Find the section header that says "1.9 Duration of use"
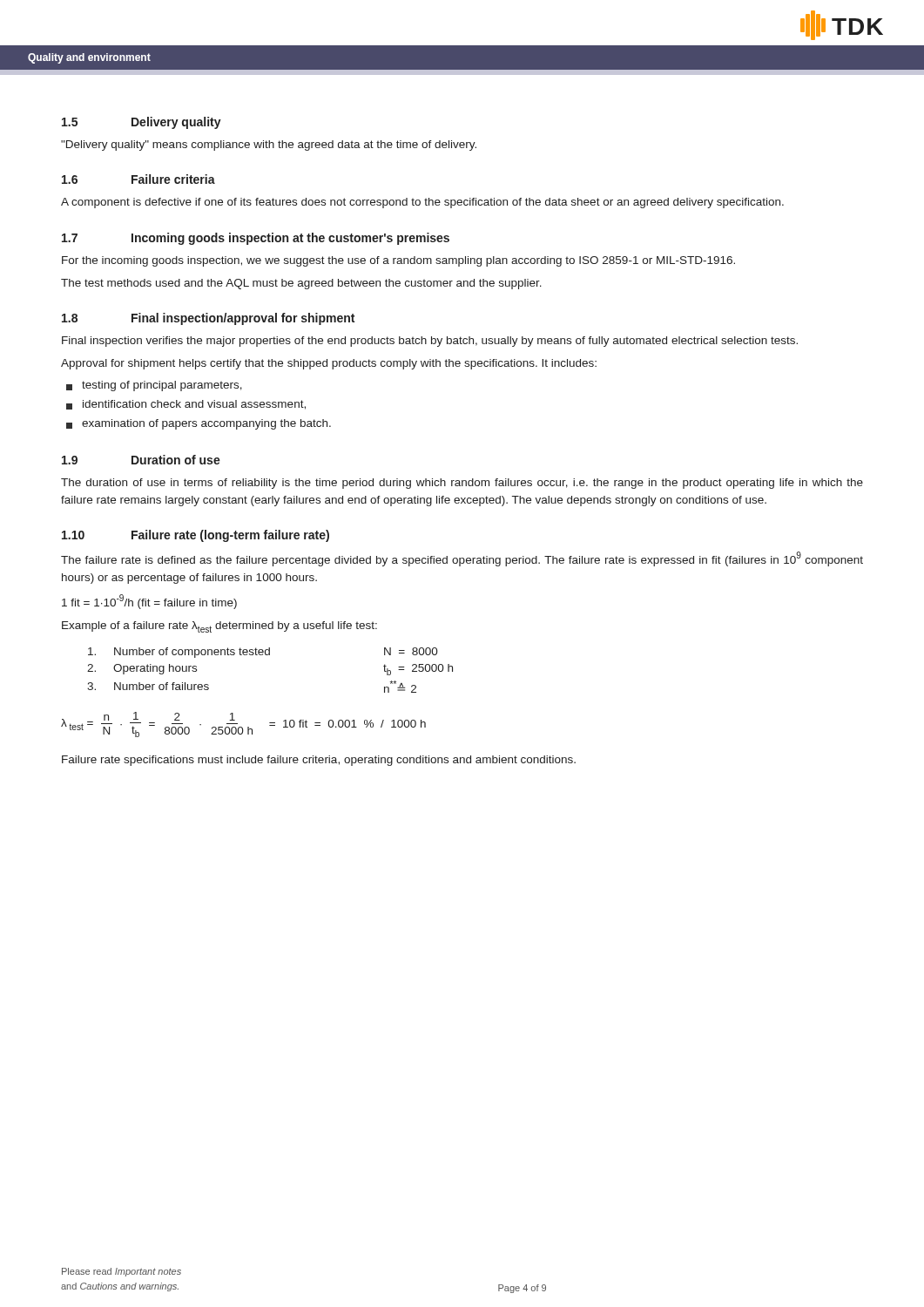 140,460
